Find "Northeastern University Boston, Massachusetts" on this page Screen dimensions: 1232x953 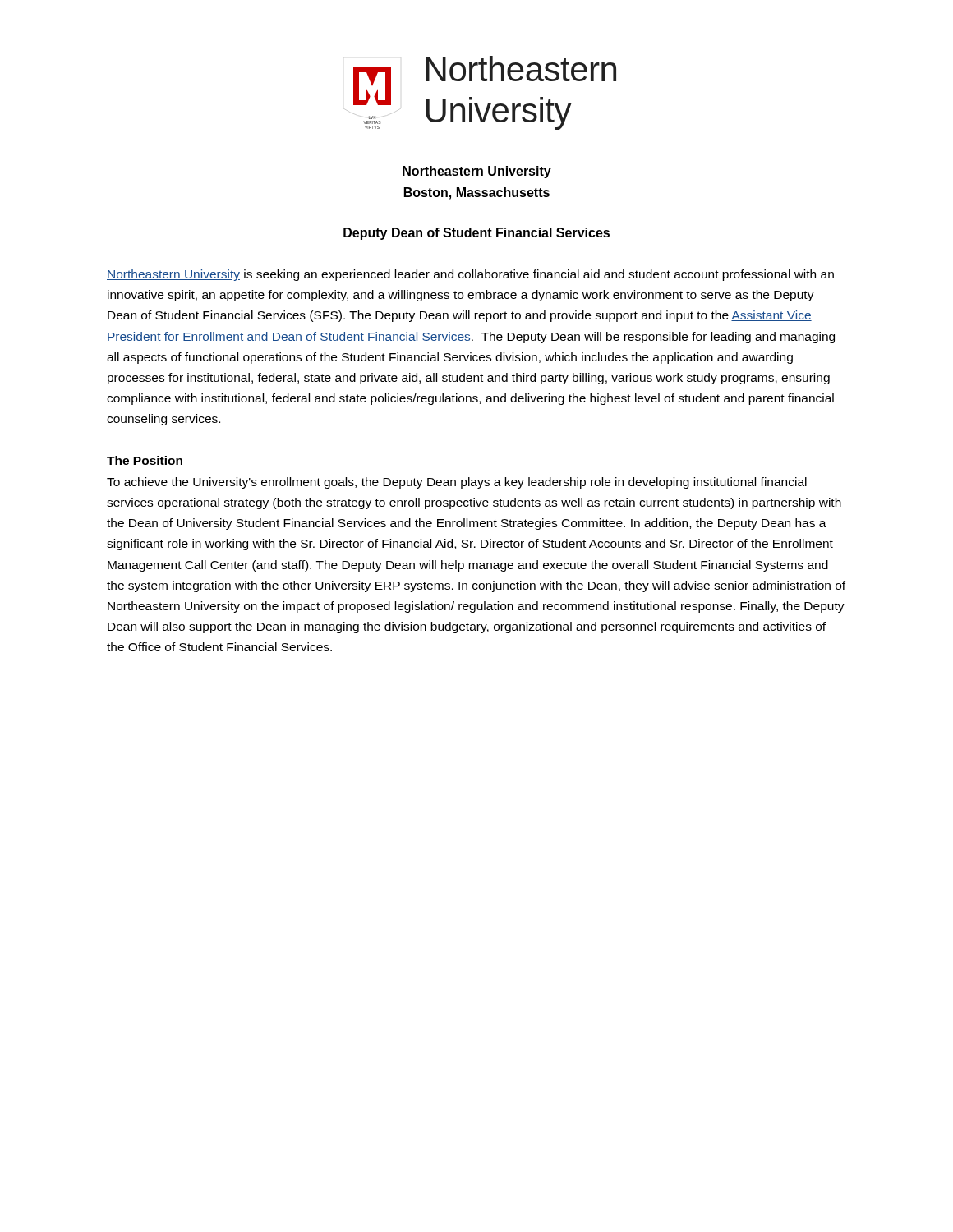tap(476, 182)
